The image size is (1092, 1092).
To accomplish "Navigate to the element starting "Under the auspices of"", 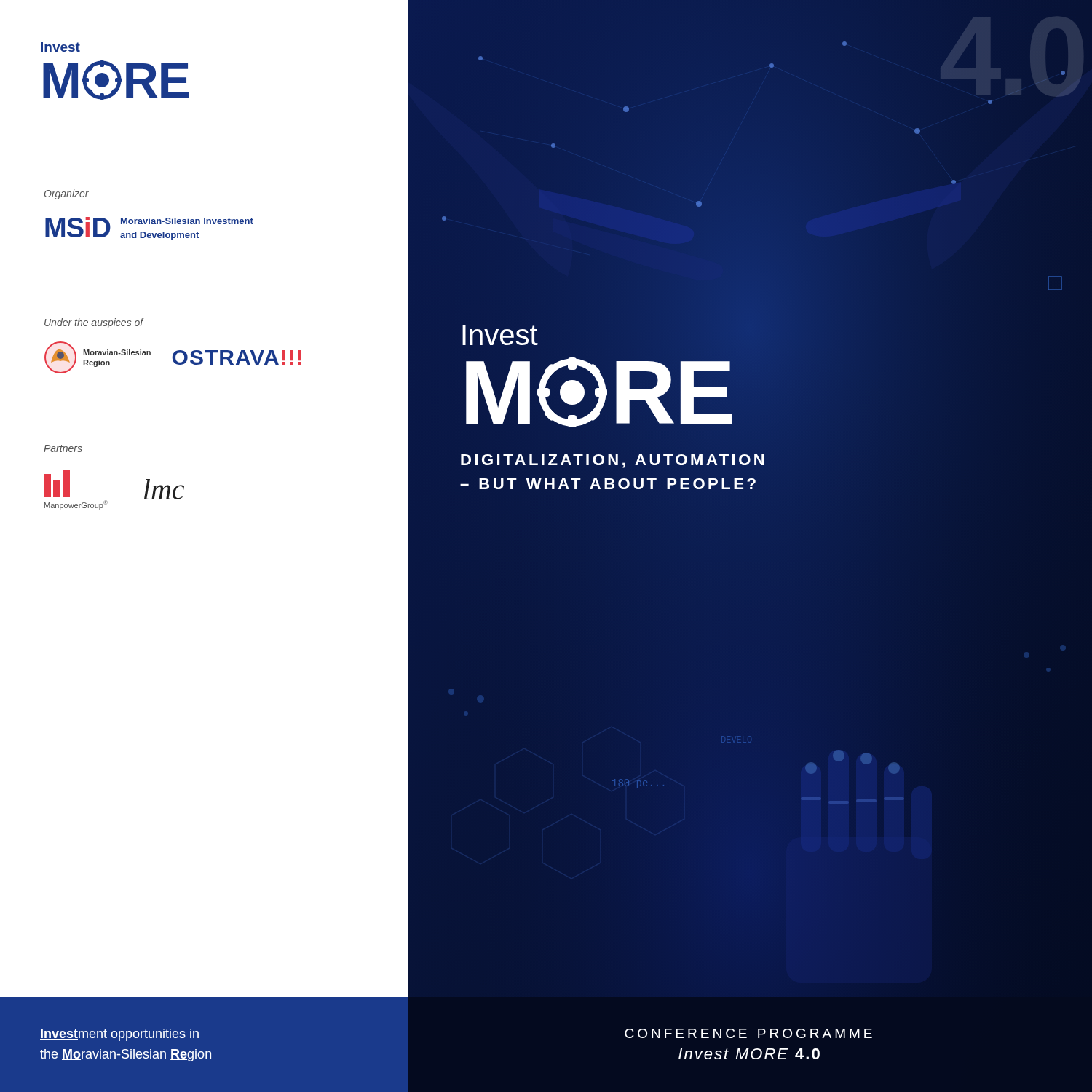I will click(x=93, y=323).
